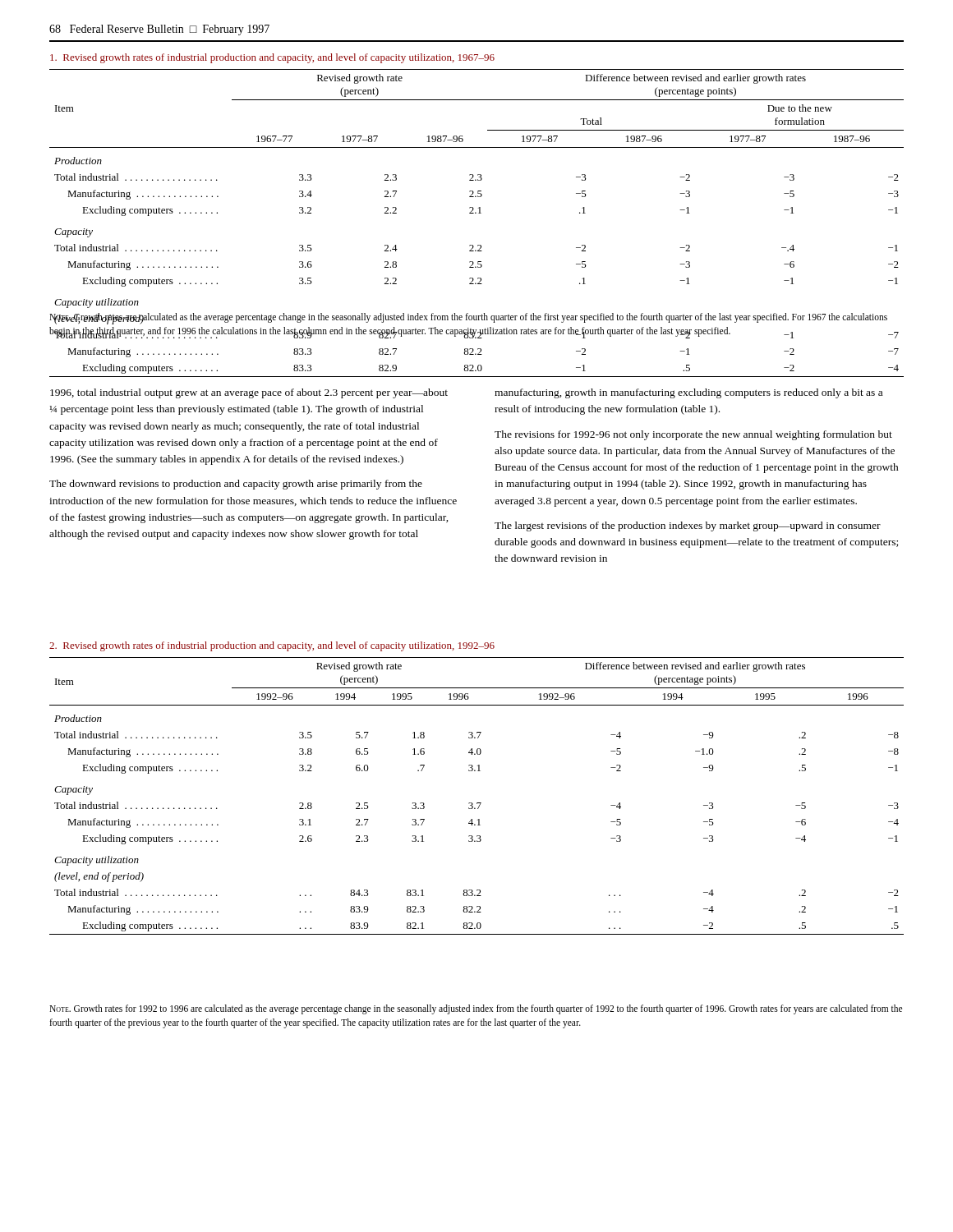
Task: Locate the block of text that opens with "manufacturing, growth in manufacturing excluding"
Action: click(x=699, y=476)
